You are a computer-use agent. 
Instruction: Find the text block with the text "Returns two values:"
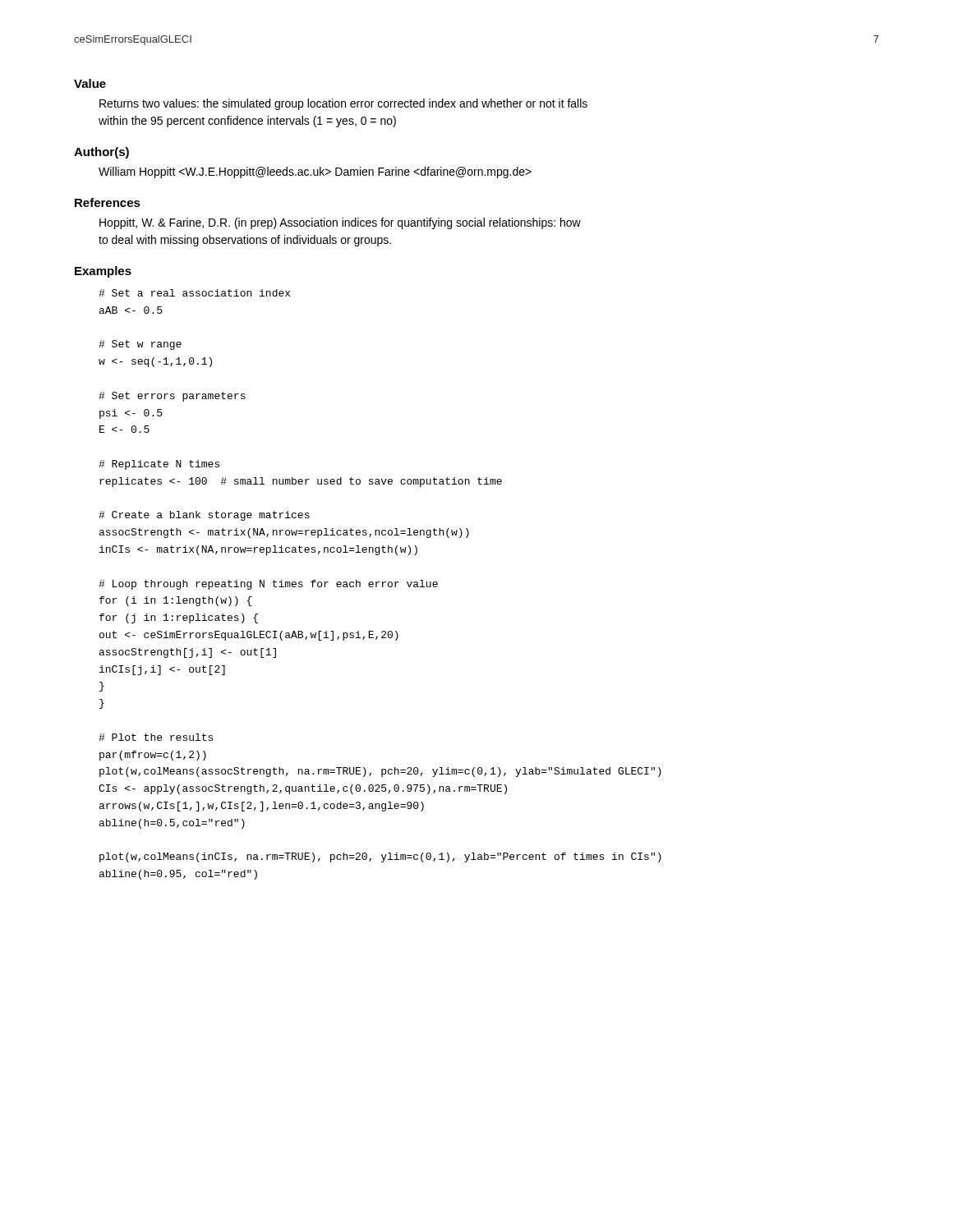[x=343, y=112]
